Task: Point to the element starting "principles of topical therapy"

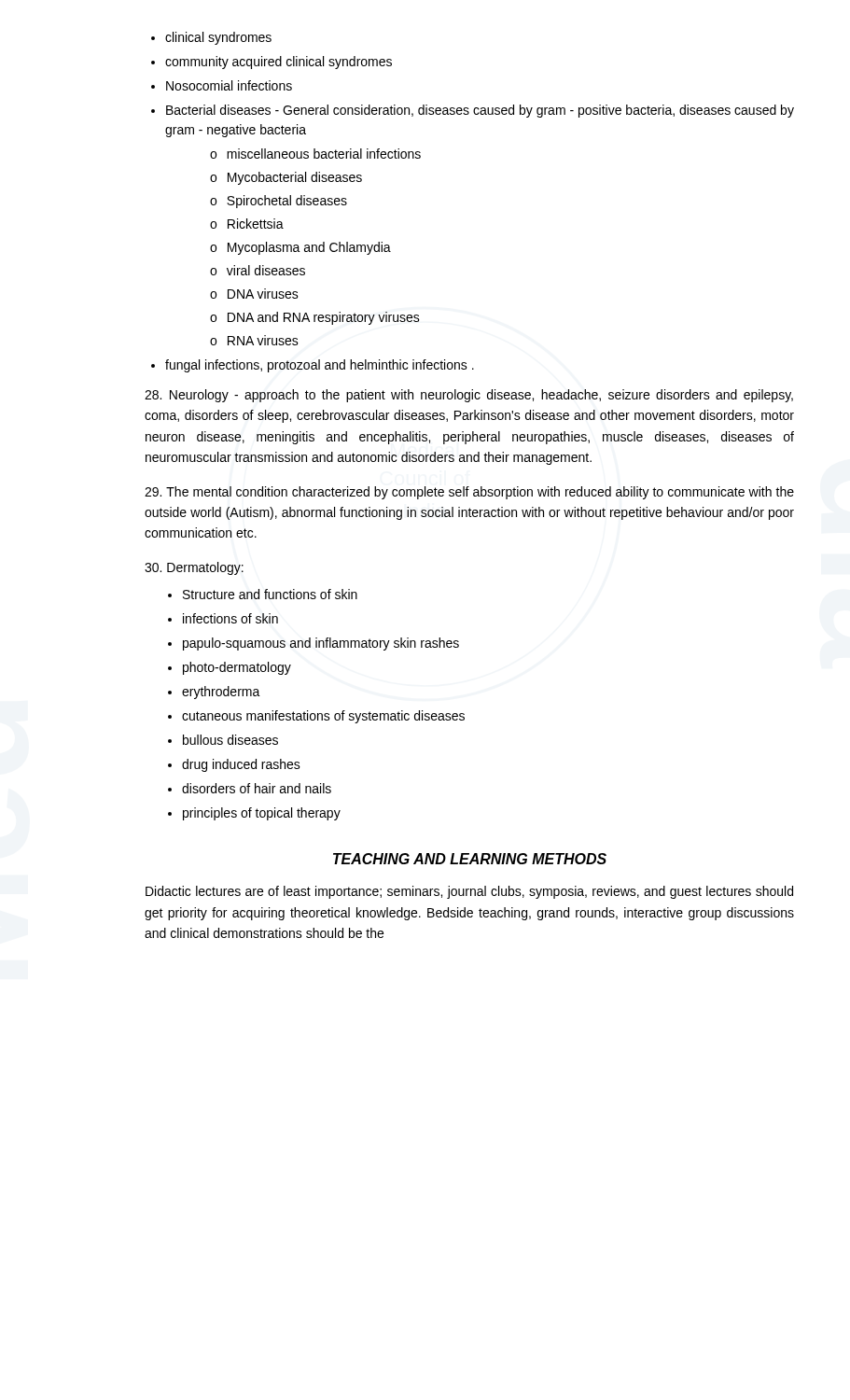Action: [254, 814]
